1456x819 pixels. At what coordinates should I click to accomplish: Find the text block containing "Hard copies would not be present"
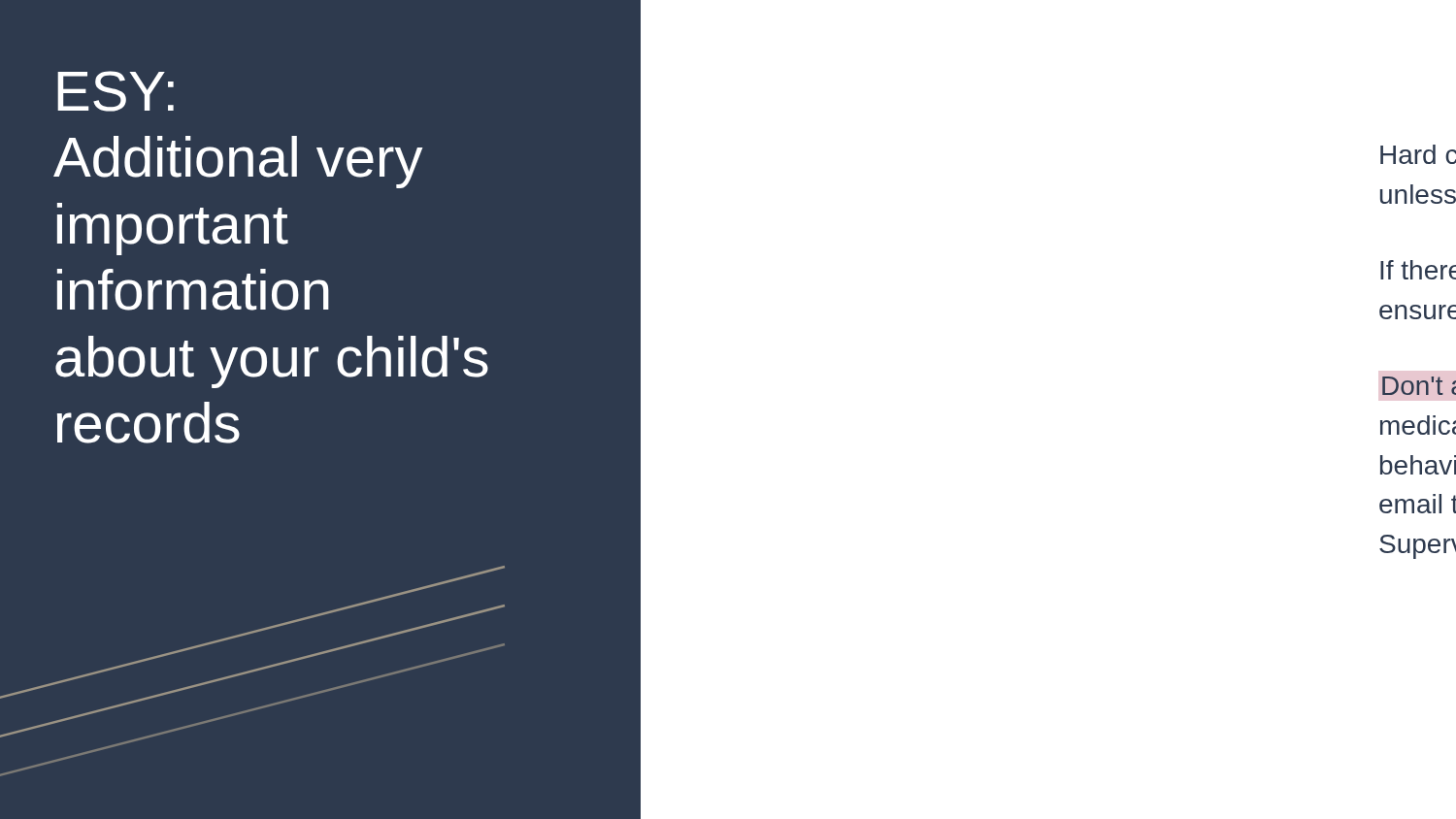tap(1417, 175)
